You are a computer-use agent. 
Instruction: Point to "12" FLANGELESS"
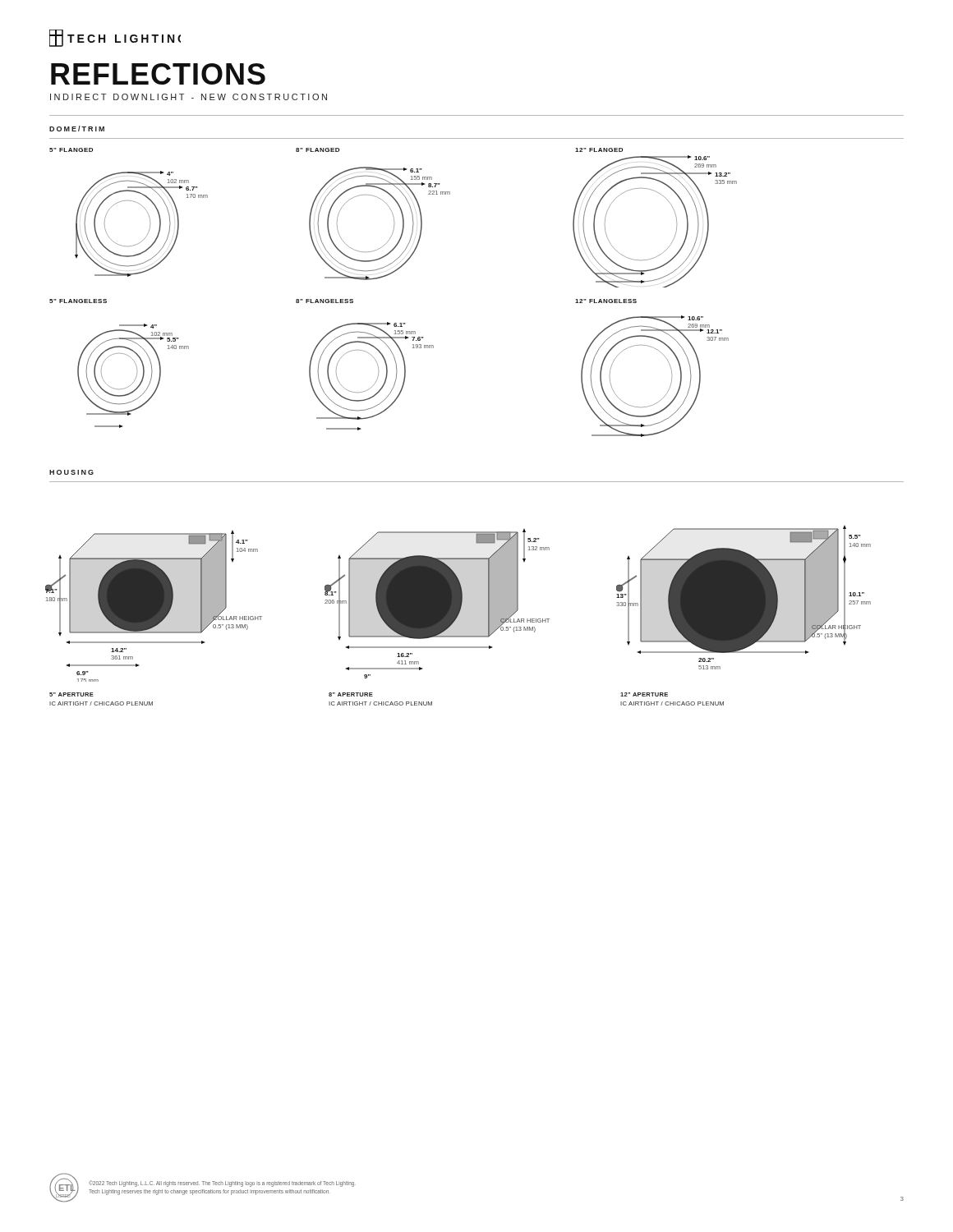(606, 301)
